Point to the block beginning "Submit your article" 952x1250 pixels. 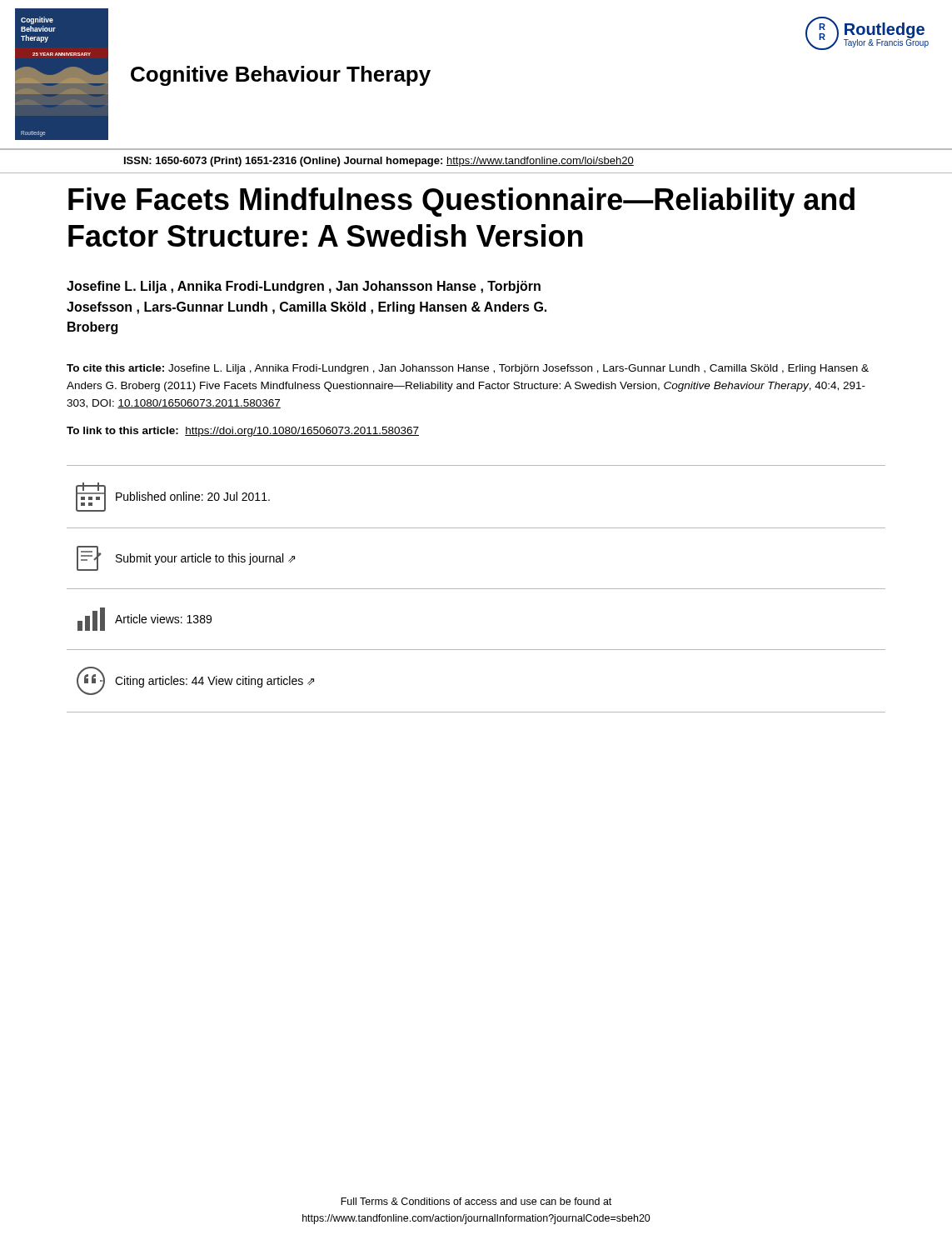click(182, 558)
